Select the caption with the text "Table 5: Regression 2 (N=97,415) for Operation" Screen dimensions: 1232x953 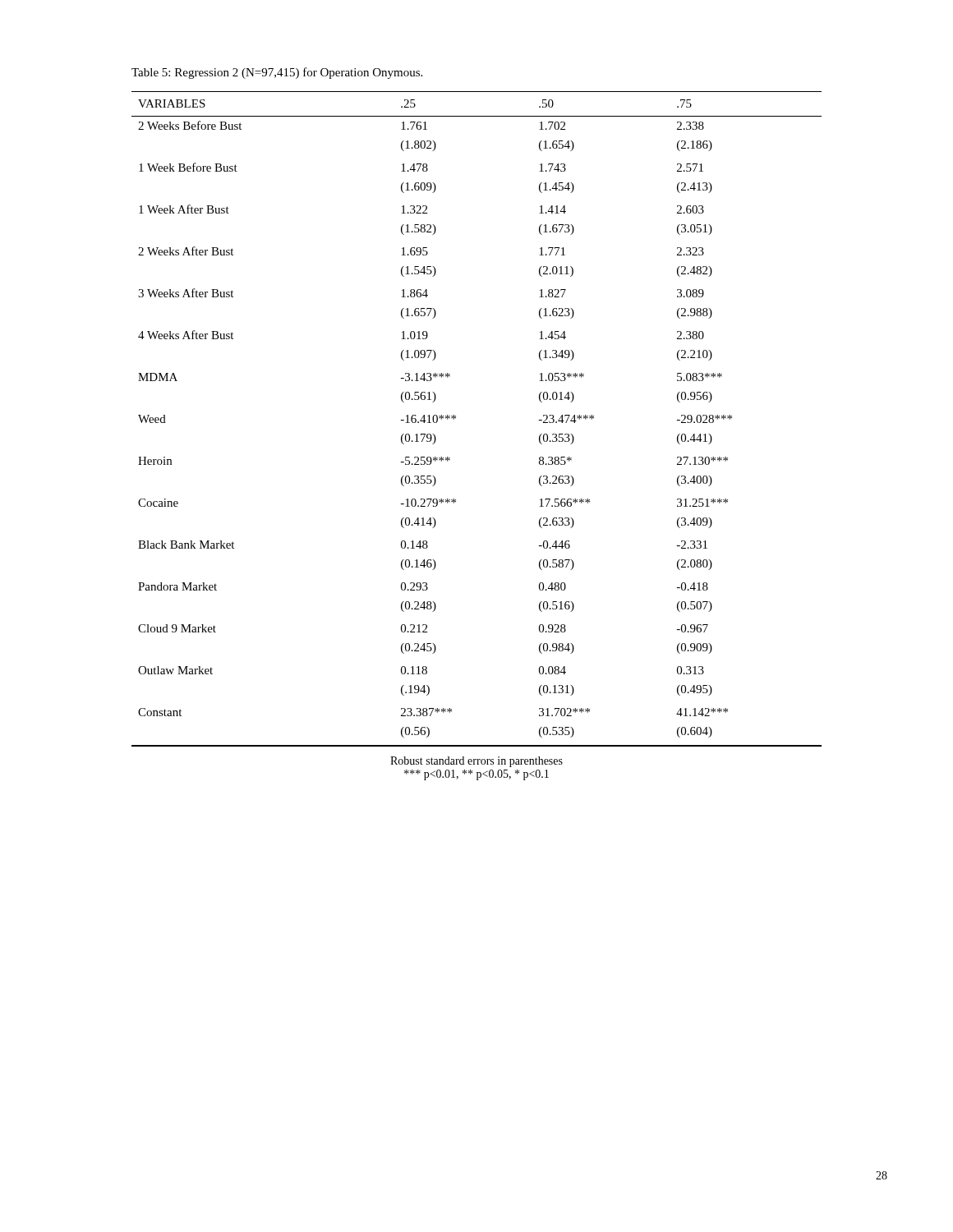277,72
